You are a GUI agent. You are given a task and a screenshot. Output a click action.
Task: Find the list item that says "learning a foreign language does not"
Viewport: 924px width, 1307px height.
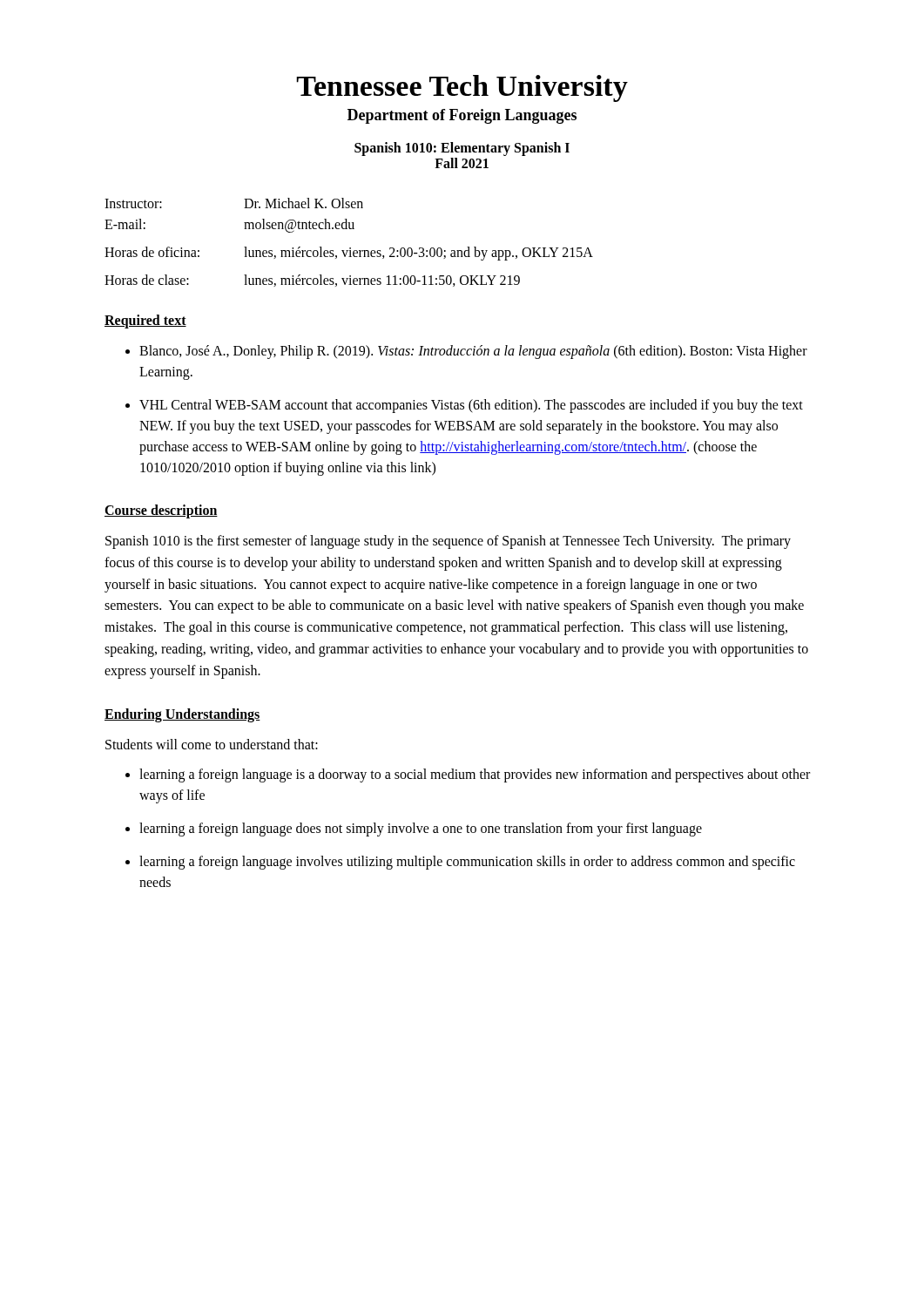tap(421, 829)
